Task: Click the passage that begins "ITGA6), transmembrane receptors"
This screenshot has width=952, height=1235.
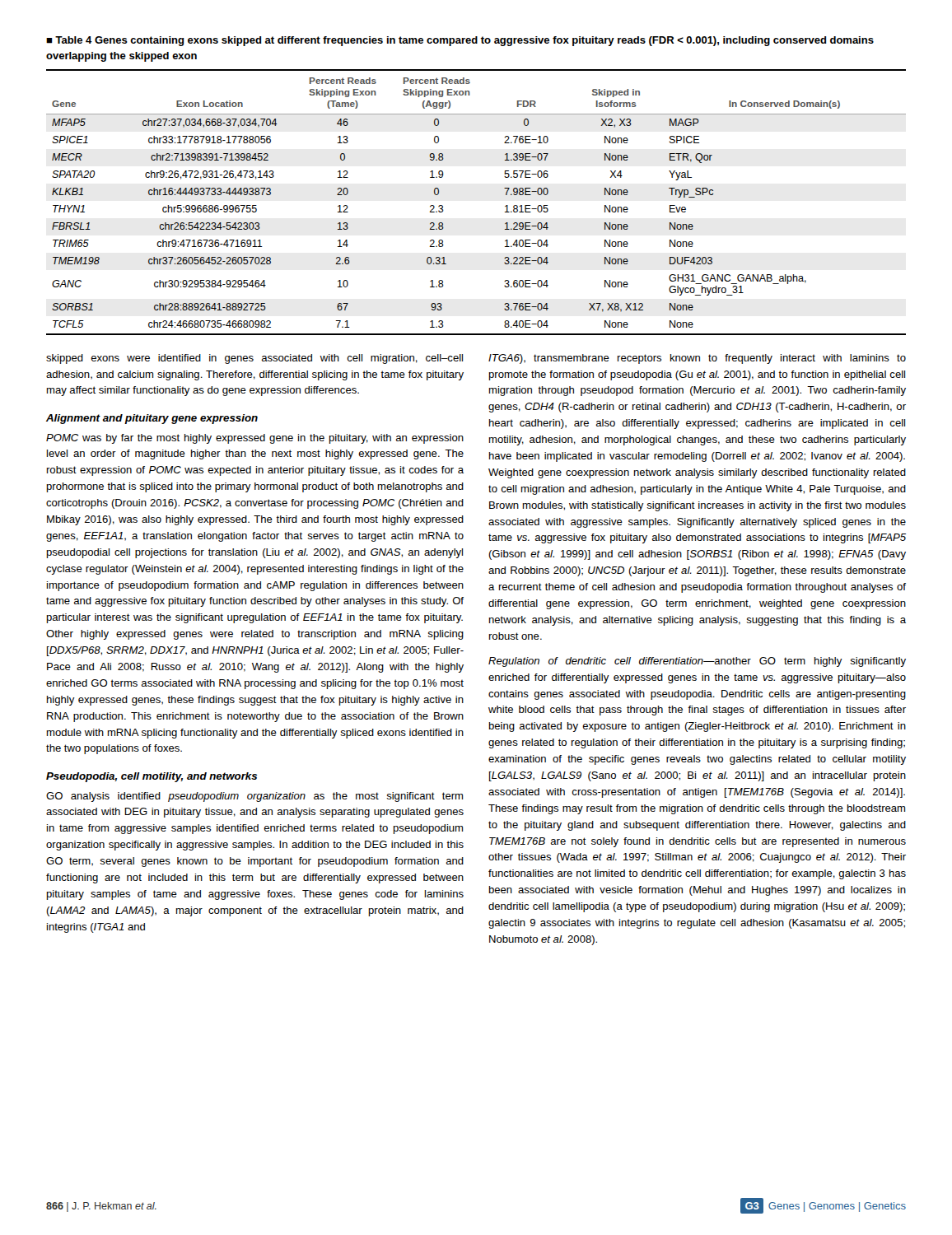Action: tap(697, 497)
